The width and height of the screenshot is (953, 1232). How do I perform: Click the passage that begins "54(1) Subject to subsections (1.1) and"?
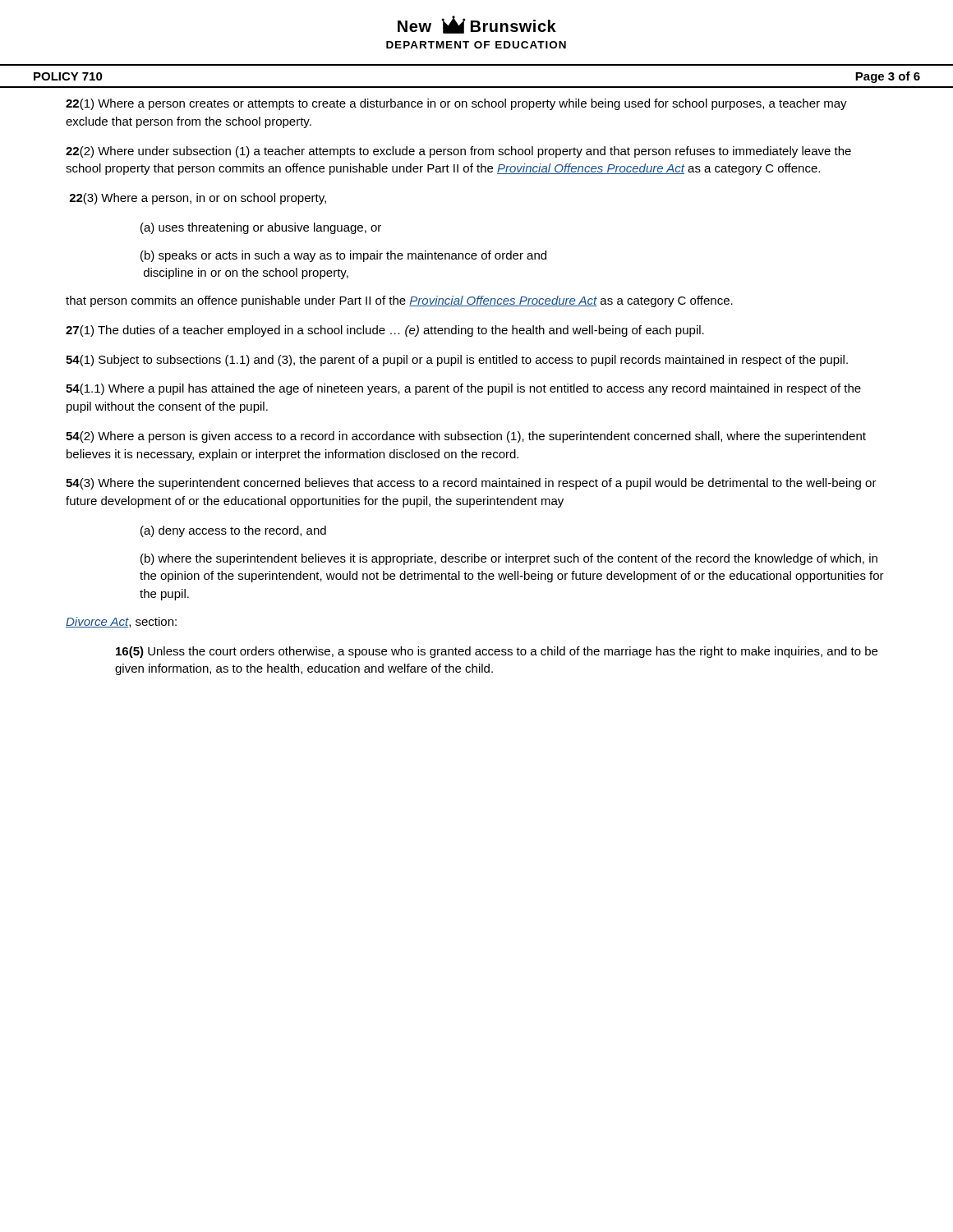pos(457,359)
